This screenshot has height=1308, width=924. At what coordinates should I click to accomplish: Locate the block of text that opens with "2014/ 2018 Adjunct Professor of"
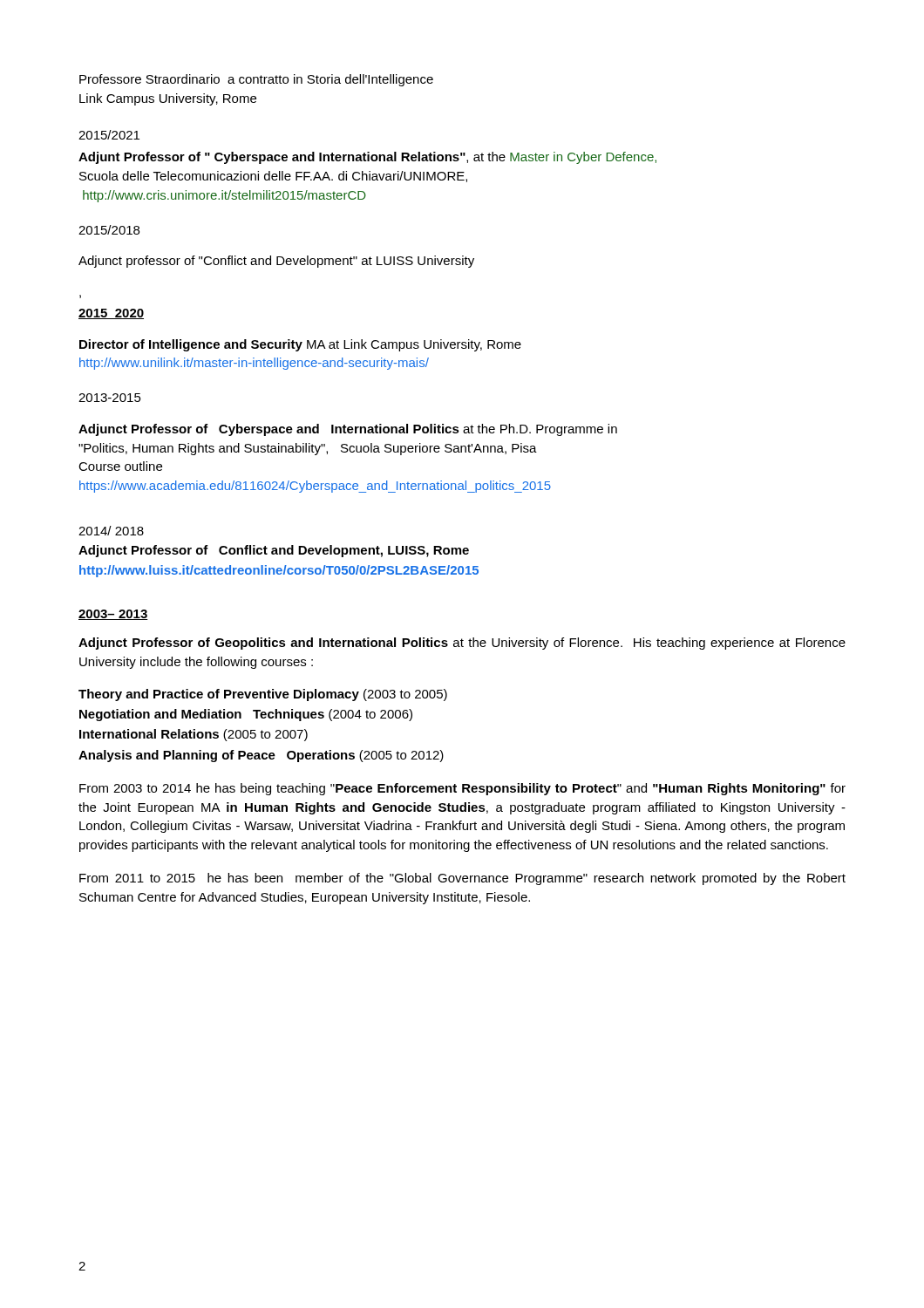[x=279, y=550]
